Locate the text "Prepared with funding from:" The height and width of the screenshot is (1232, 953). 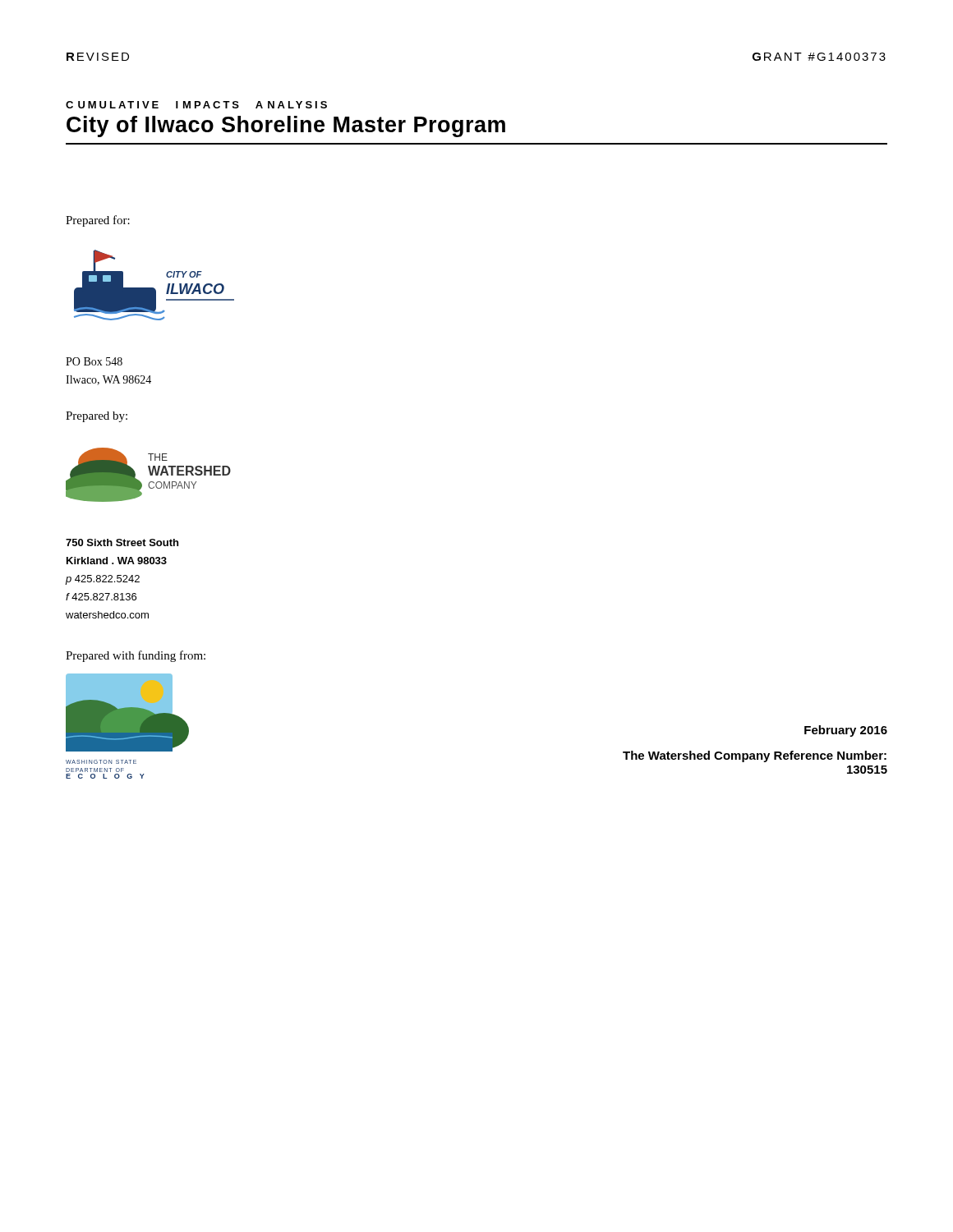136,655
